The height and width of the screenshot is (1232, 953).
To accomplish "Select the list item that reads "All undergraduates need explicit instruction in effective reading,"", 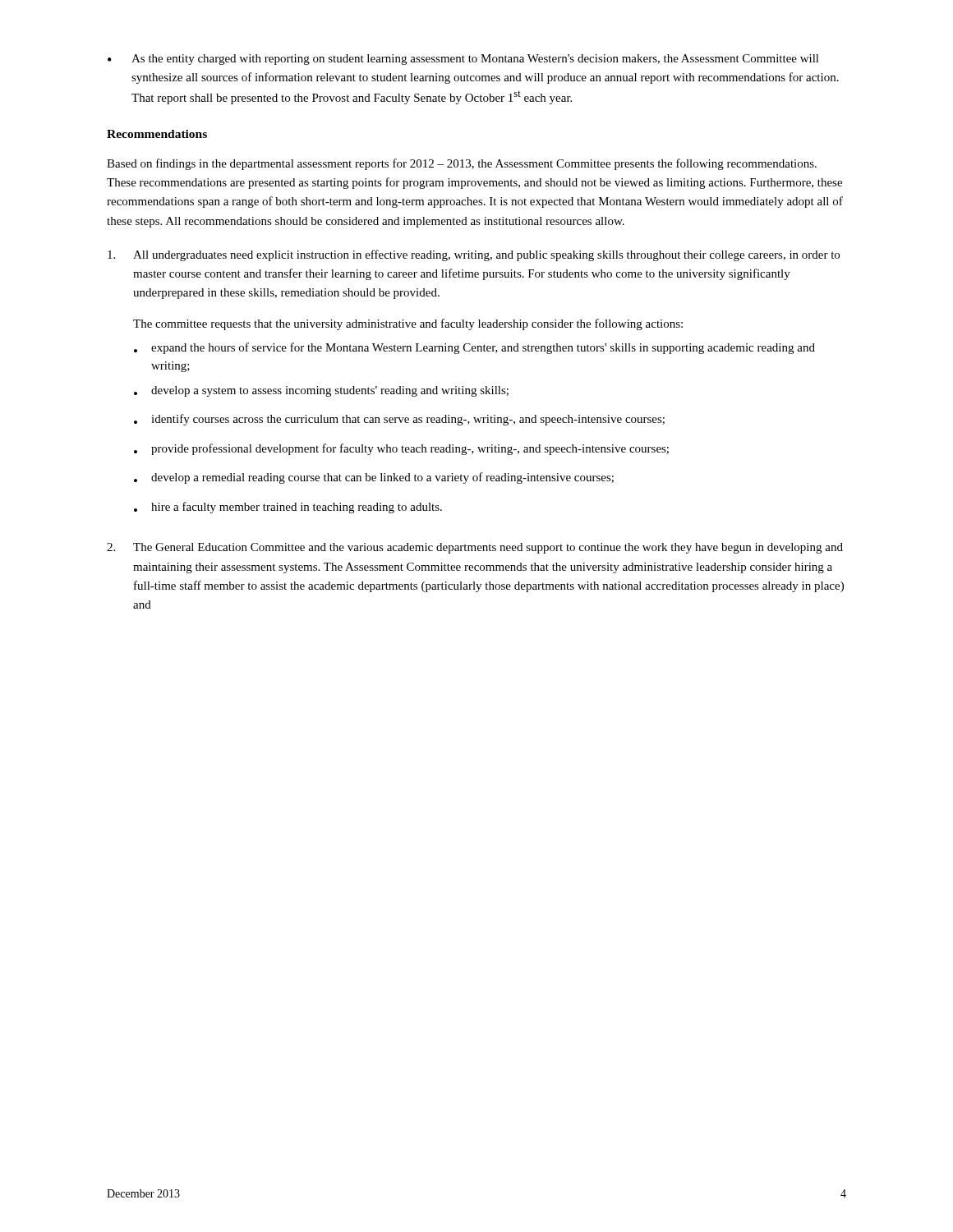I will 476,274.
